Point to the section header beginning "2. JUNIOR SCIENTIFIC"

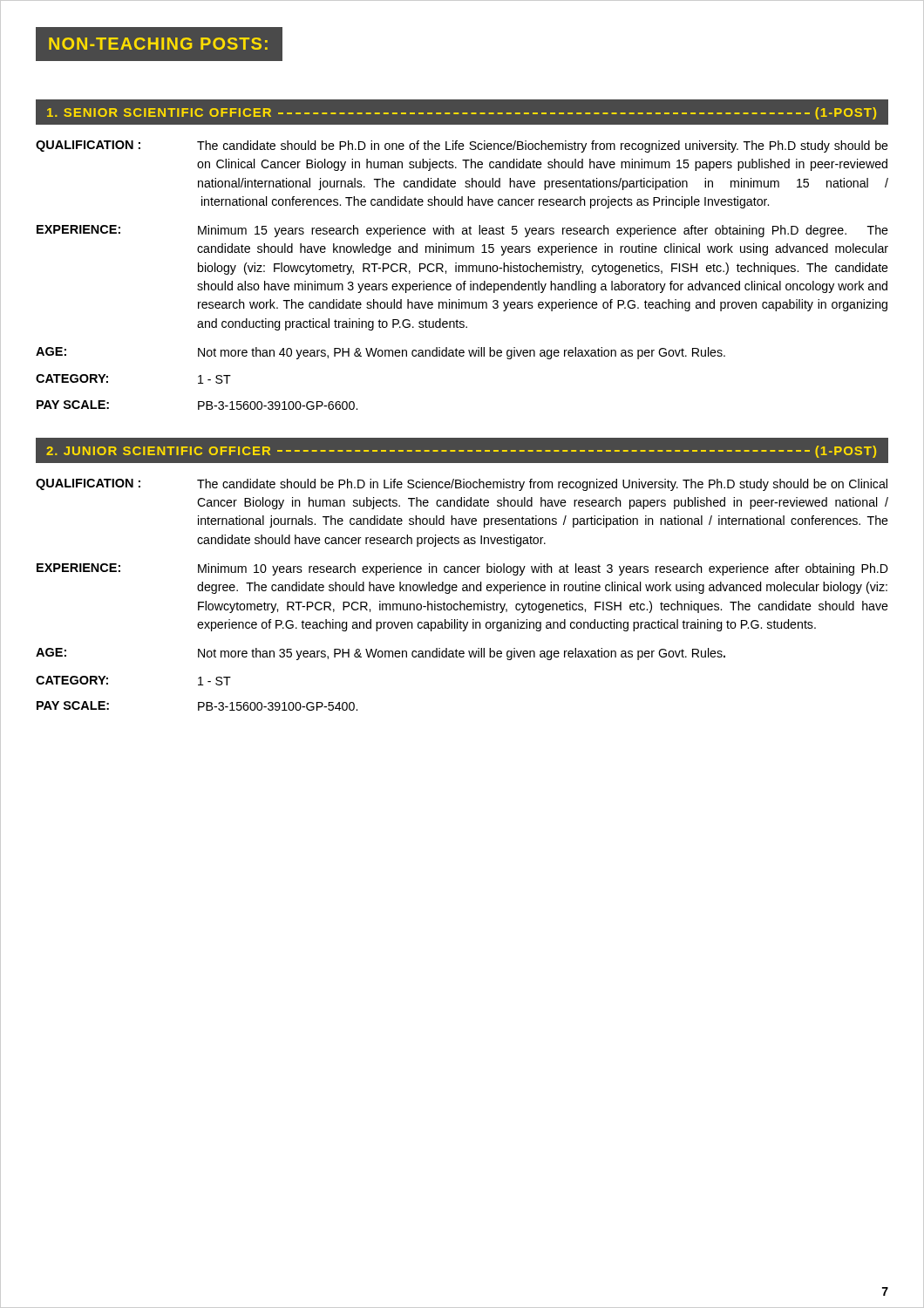point(462,450)
